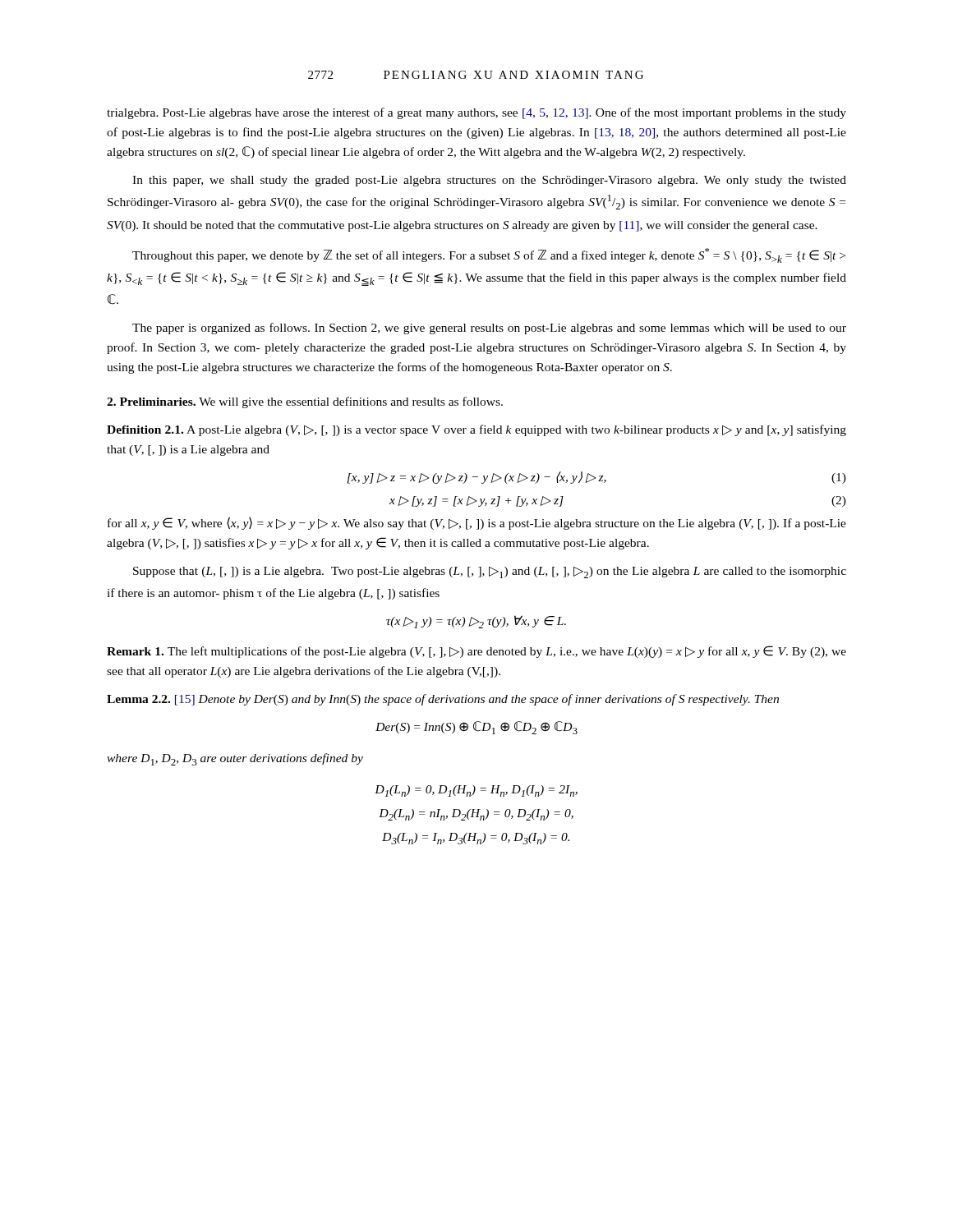Locate the passage starting "Definition 2.1. A post-Lie algebra"
953x1232 pixels.
[x=476, y=439]
